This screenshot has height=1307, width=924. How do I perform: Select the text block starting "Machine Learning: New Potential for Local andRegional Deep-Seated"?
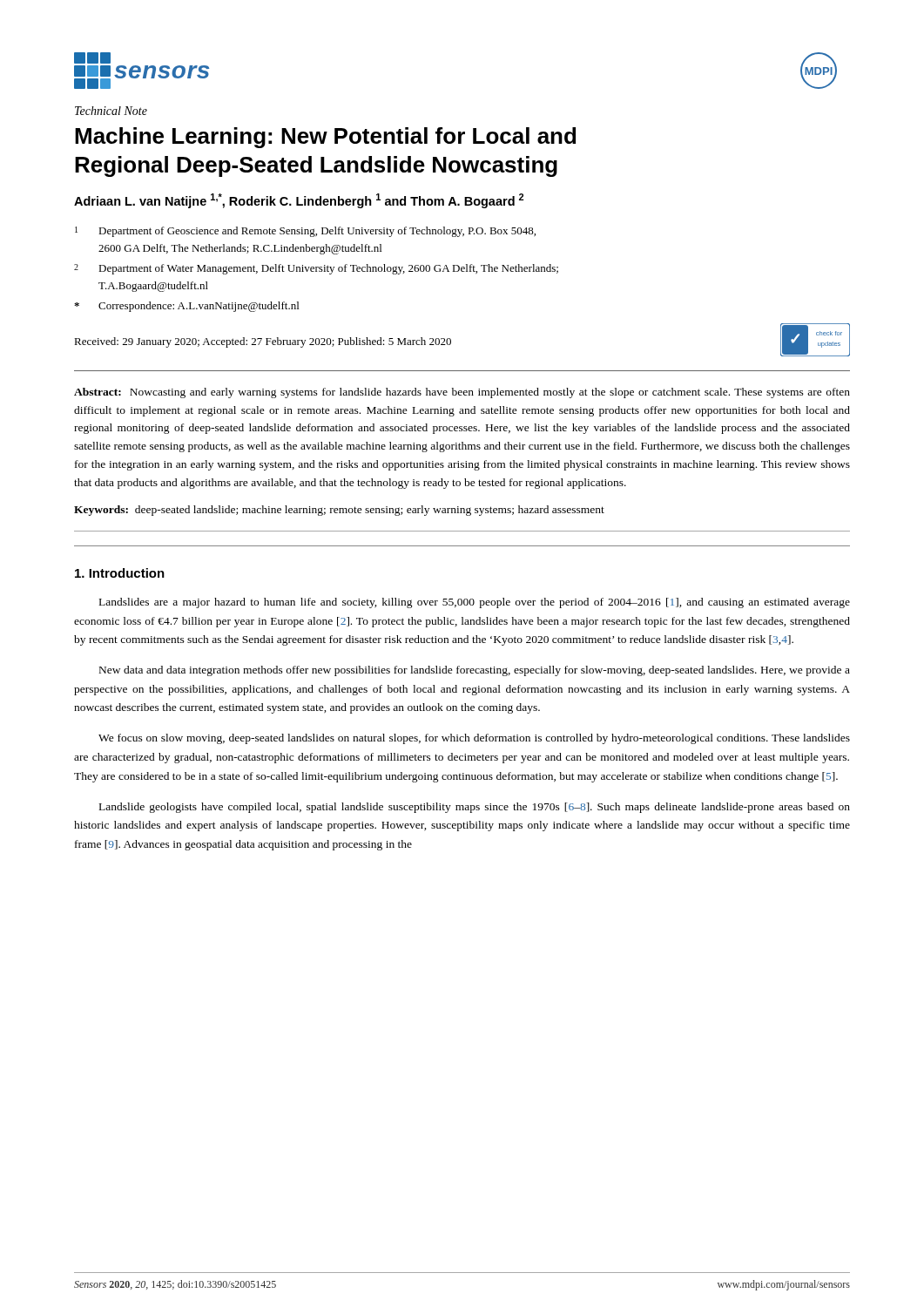pos(462,150)
